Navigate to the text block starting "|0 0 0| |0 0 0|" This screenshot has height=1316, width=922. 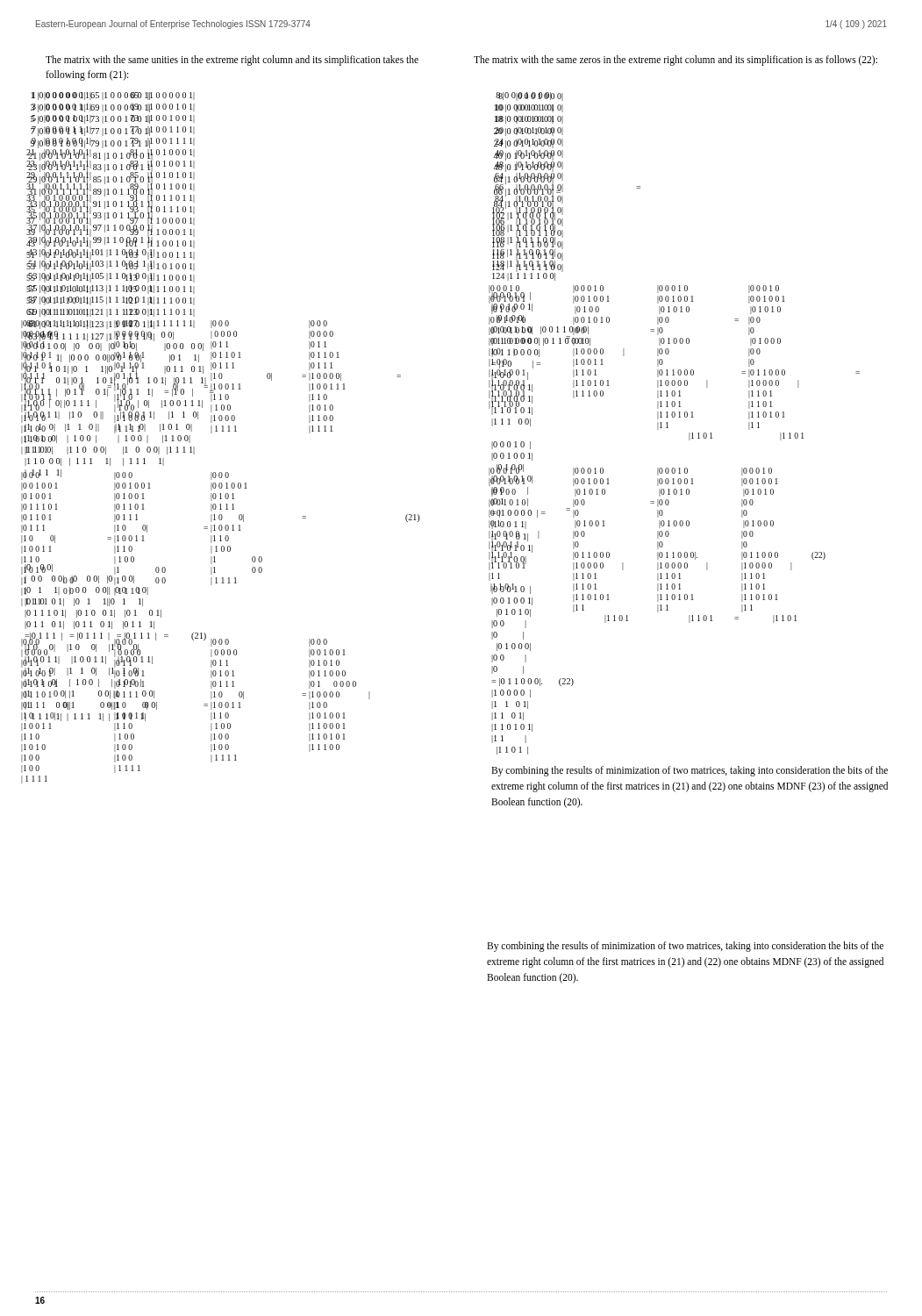click(x=212, y=382)
